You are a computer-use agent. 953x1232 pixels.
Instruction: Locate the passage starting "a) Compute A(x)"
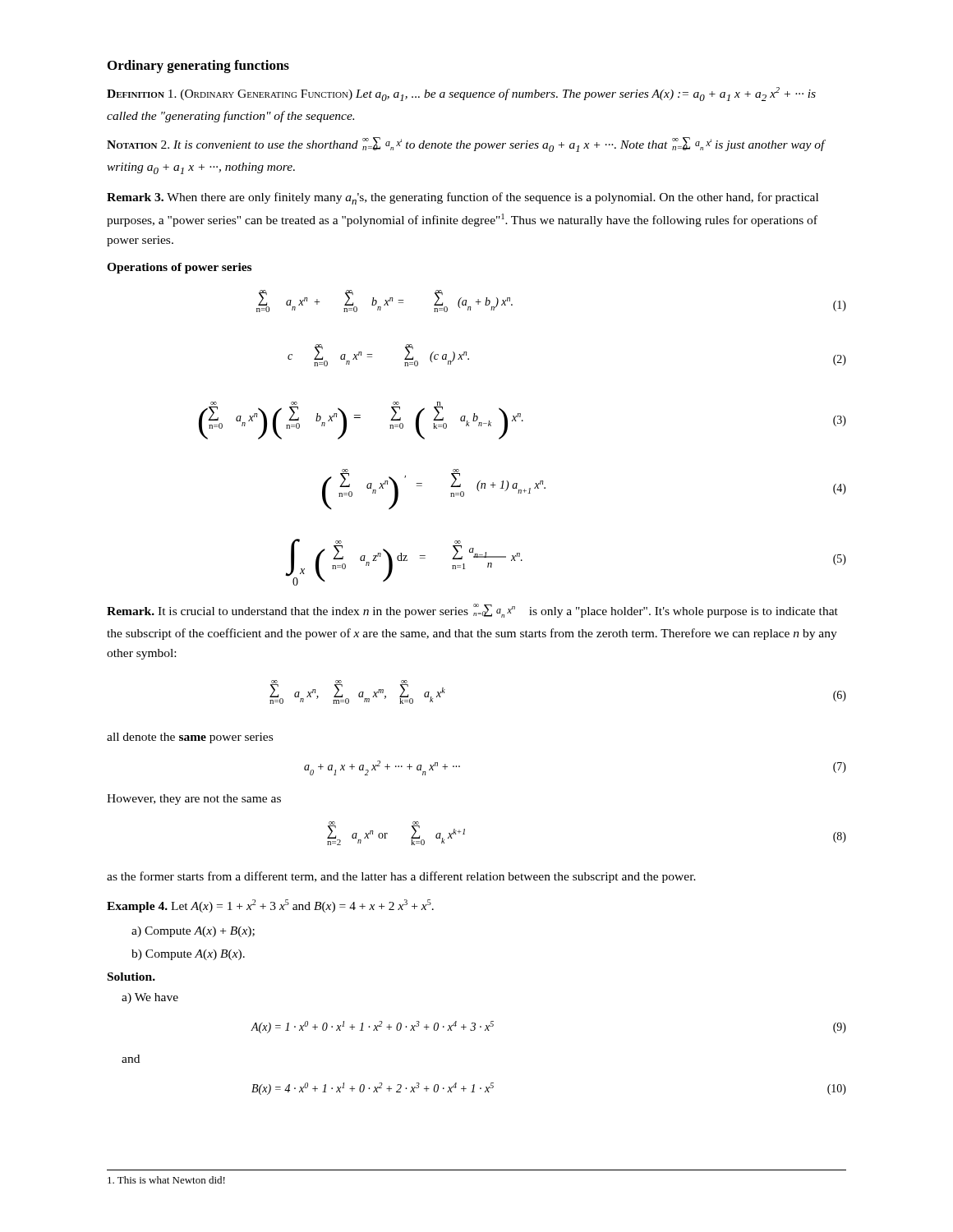pyautogui.click(x=193, y=930)
